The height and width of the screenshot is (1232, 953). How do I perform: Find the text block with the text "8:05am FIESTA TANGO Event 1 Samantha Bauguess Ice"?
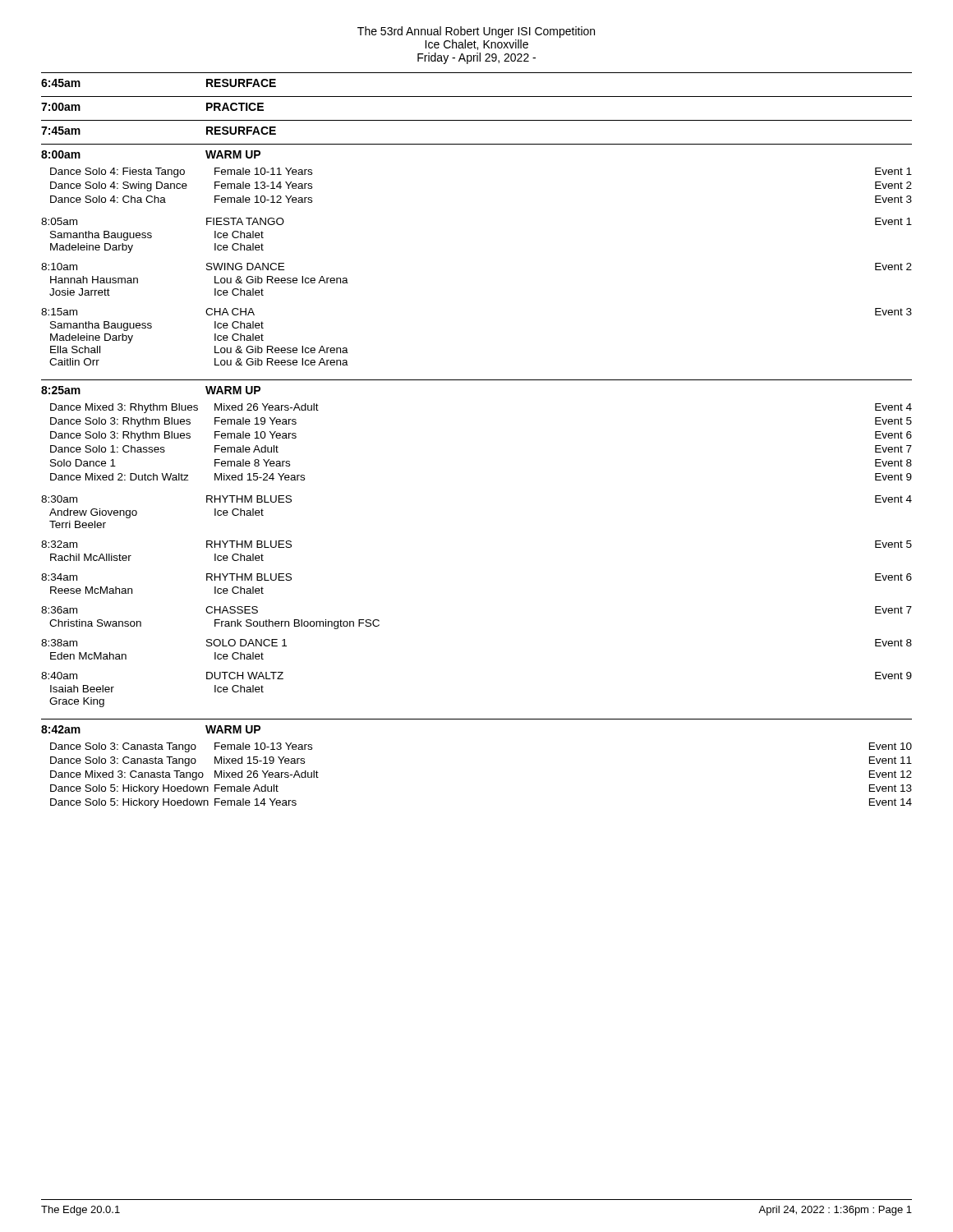click(x=56, y=221)
